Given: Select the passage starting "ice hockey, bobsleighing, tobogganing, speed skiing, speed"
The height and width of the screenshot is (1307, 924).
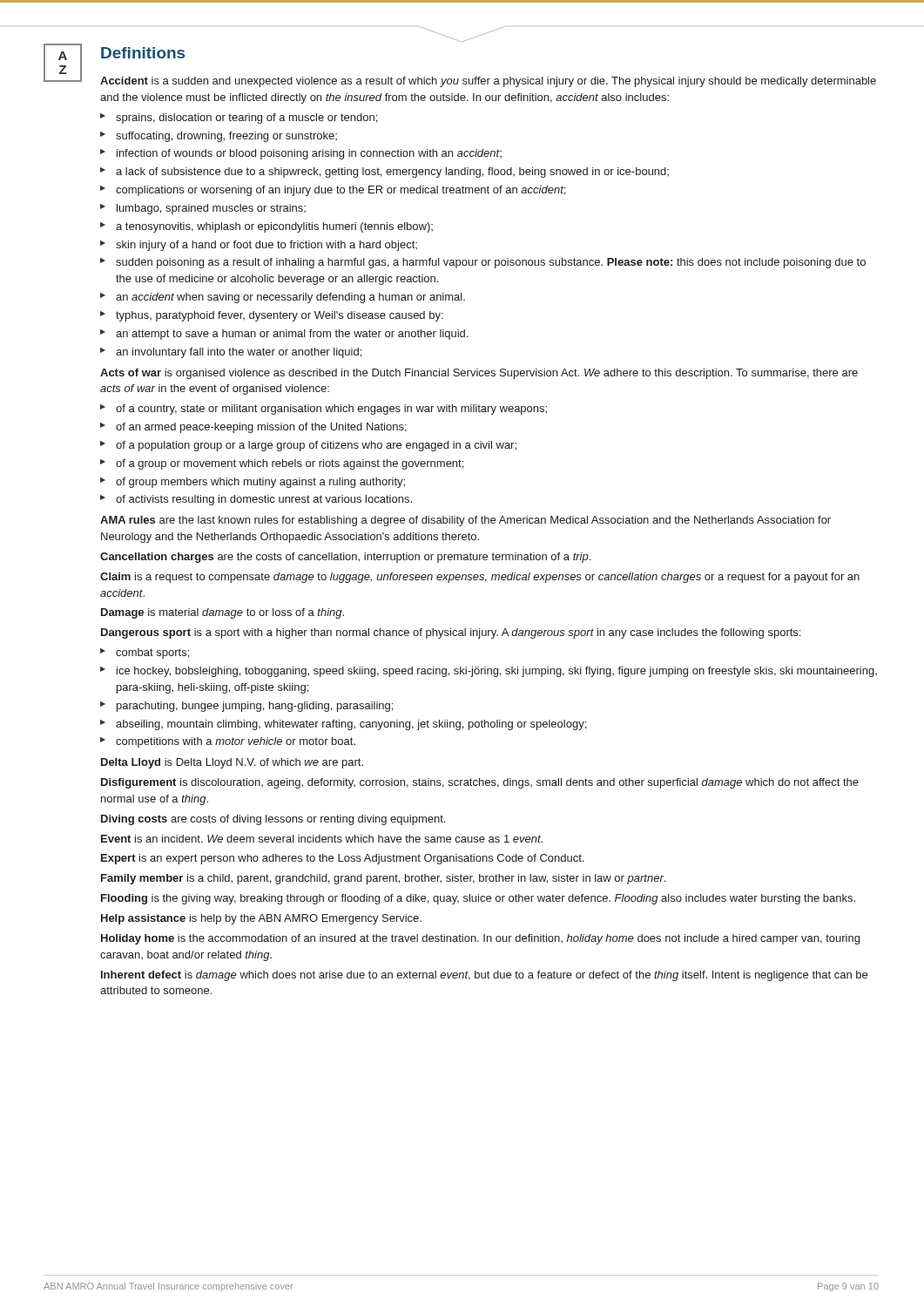Looking at the screenshot, I should pyautogui.click(x=497, y=679).
